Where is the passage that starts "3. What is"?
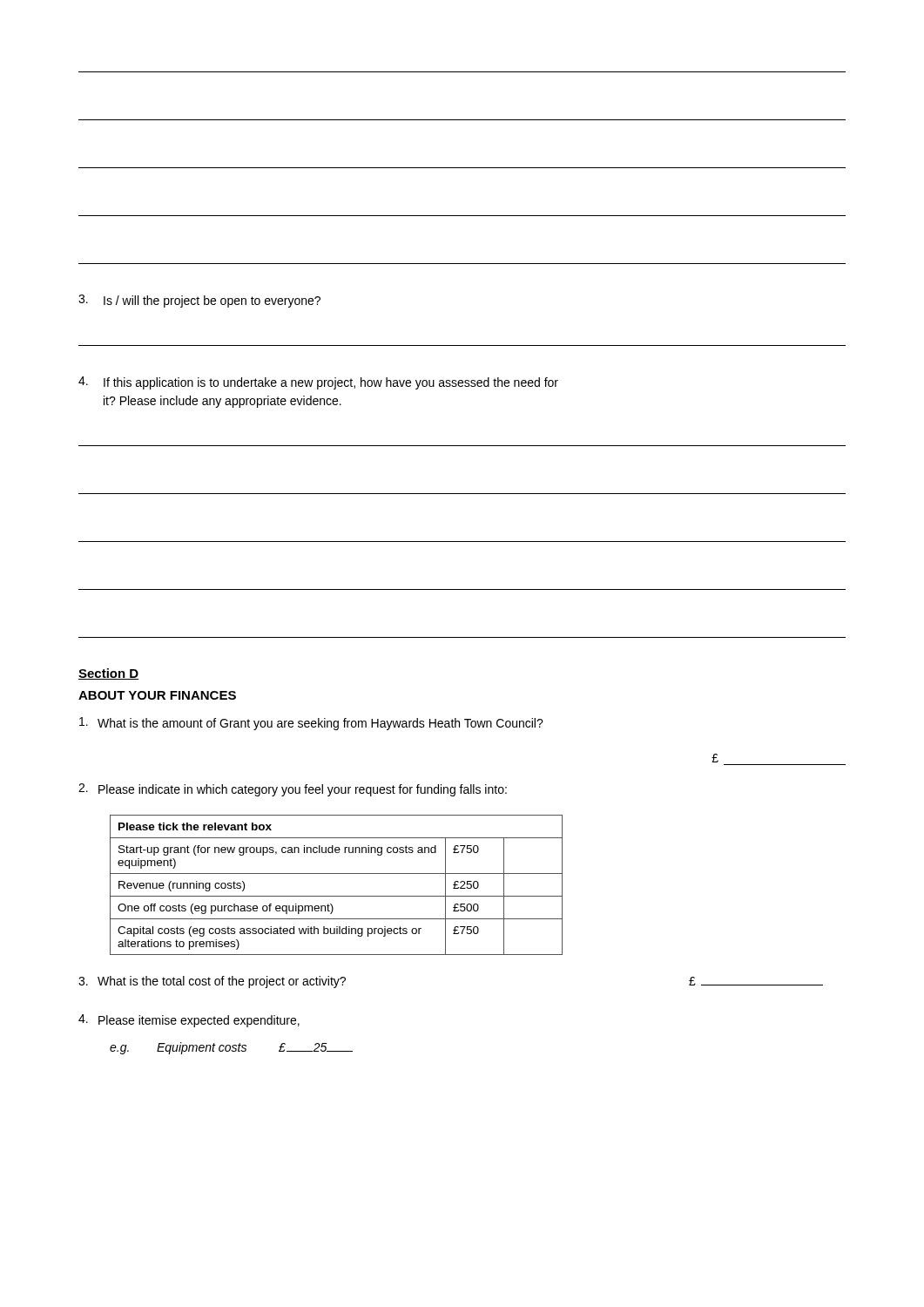 (x=219, y=982)
